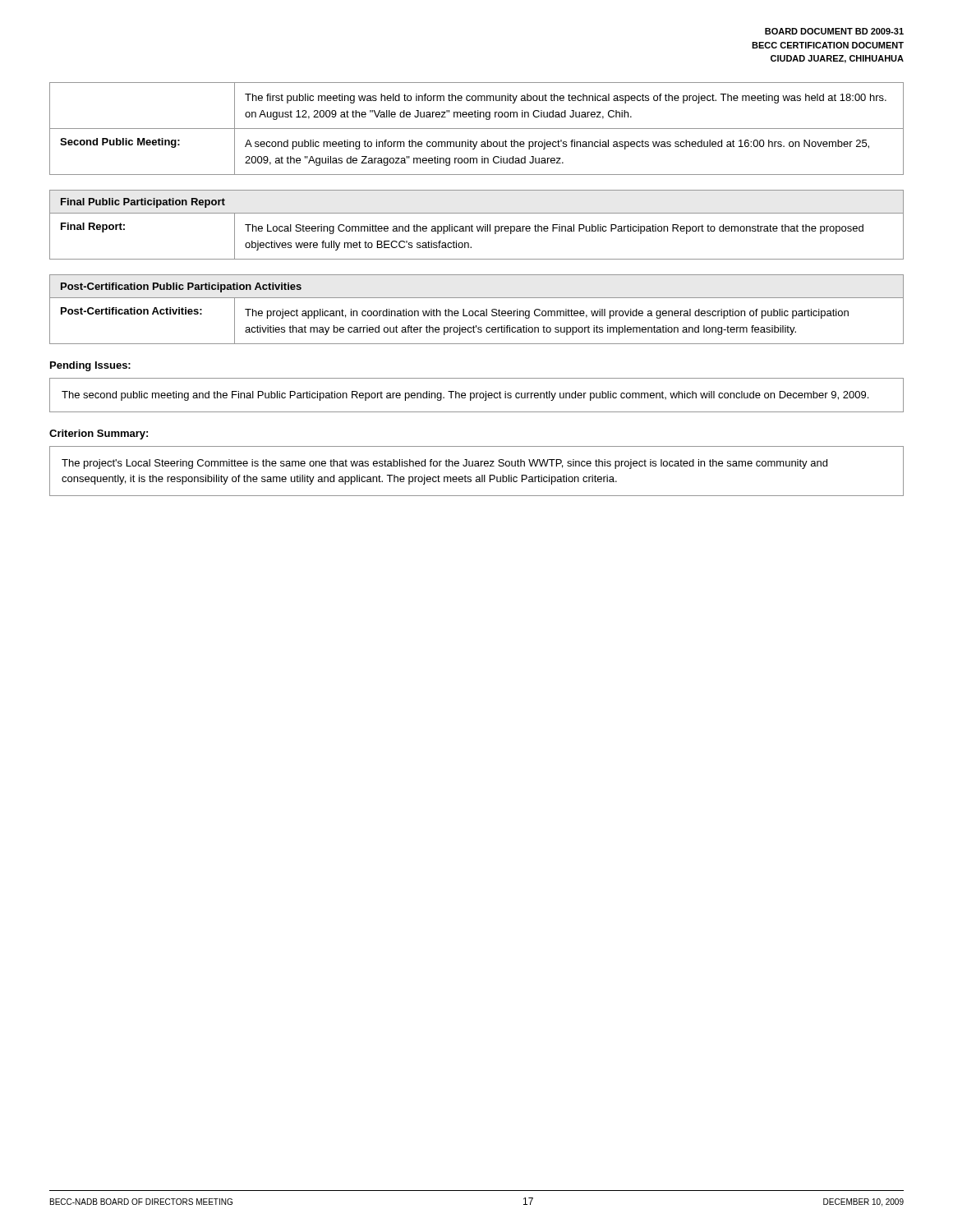The image size is (953, 1232).
Task: Find the table that mentions "Final Report:"
Action: (x=476, y=225)
